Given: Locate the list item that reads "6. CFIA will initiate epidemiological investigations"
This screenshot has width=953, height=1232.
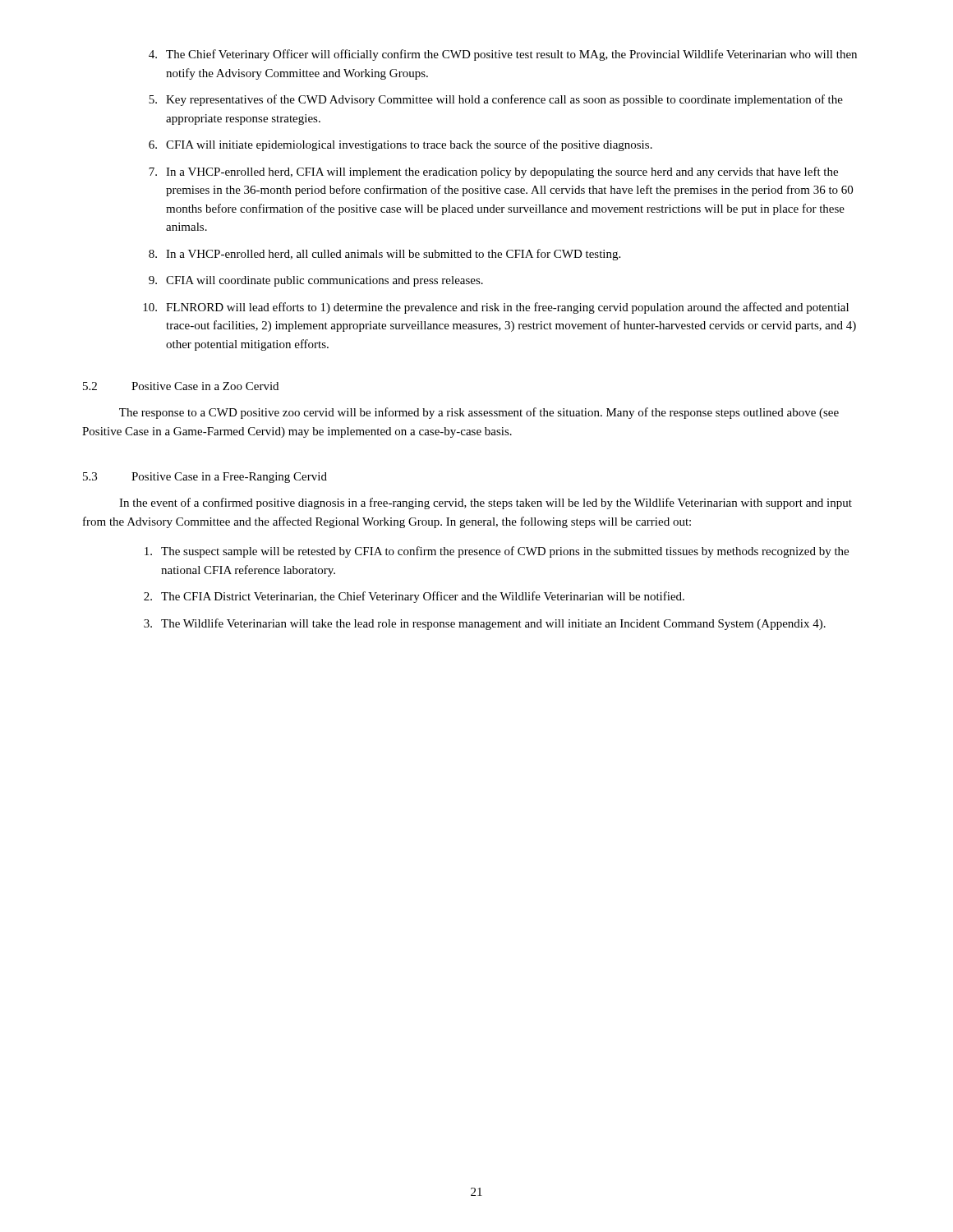Looking at the screenshot, I should click(x=501, y=145).
